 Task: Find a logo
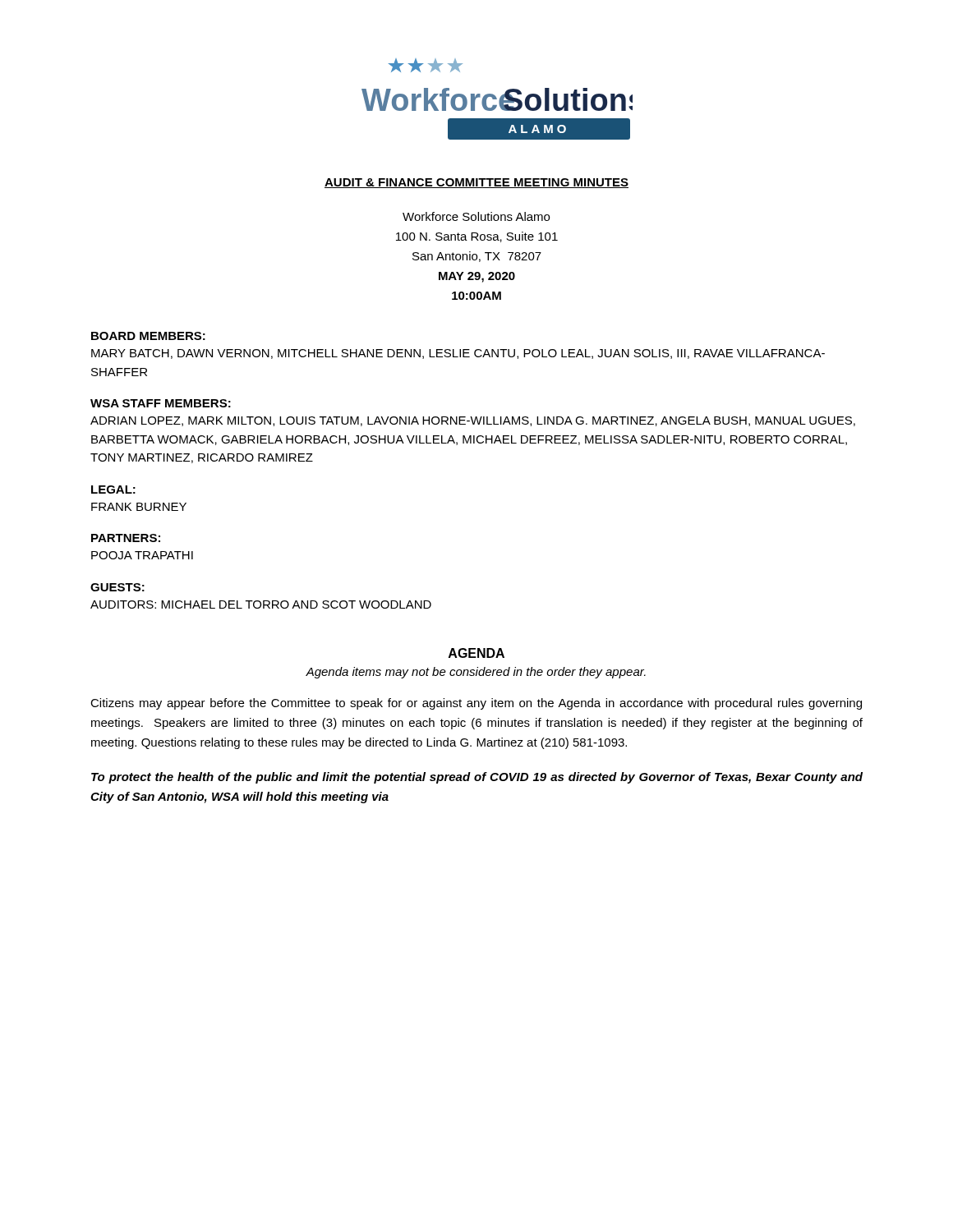pyautogui.click(x=476, y=100)
